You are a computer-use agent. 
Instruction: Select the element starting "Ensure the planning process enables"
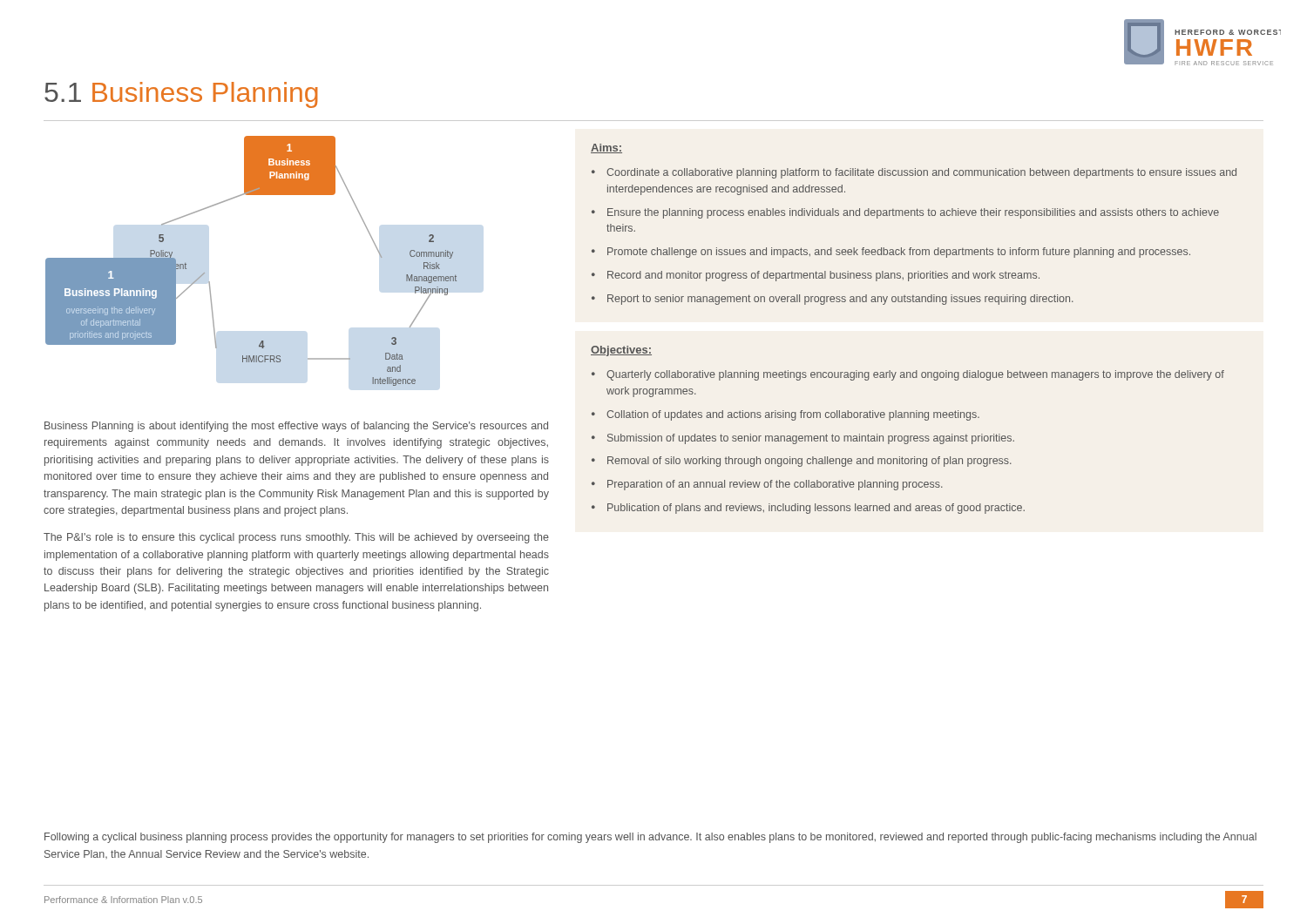pyautogui.click(x=913, y=220)
